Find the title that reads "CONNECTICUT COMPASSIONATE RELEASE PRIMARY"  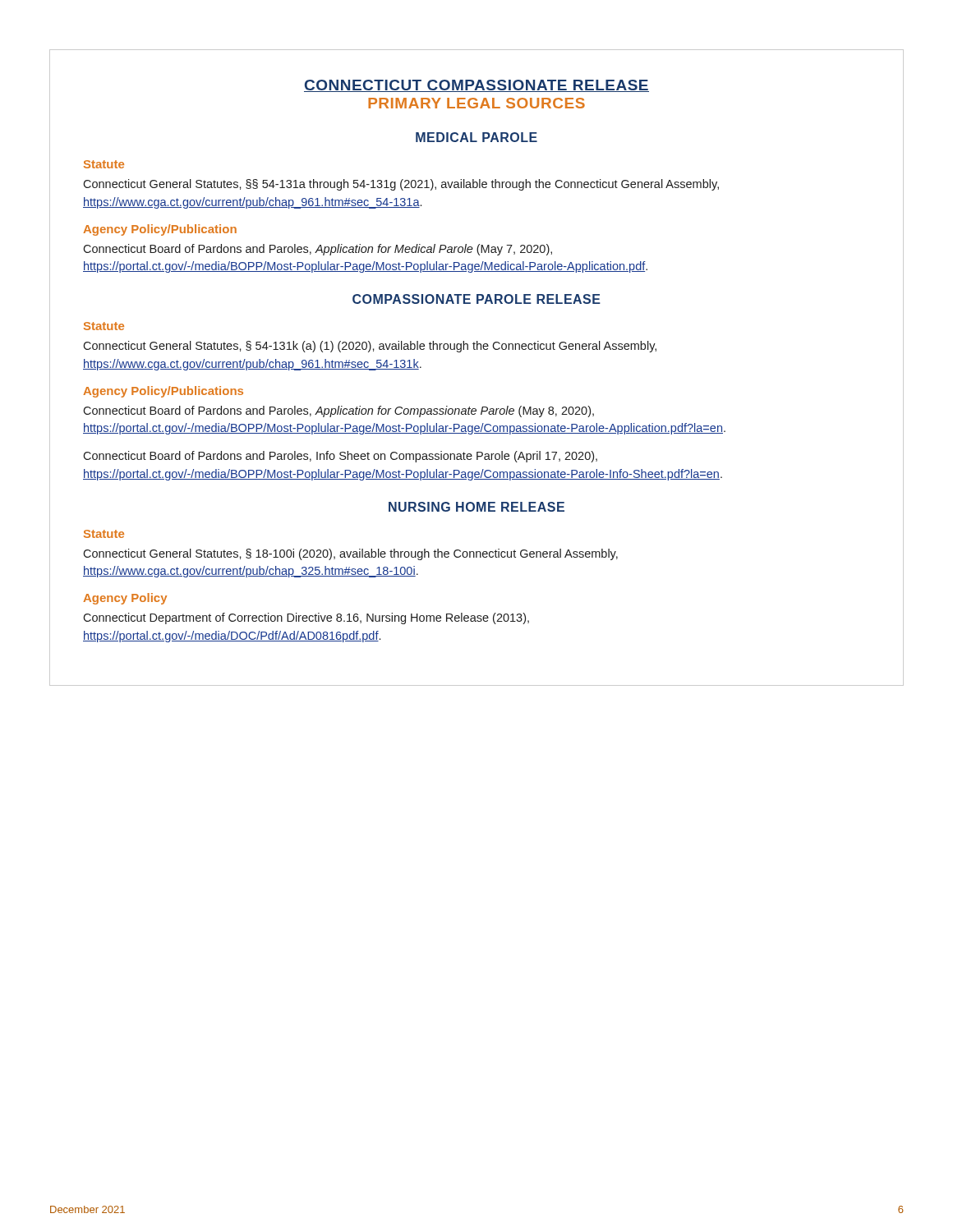[476, 94]
